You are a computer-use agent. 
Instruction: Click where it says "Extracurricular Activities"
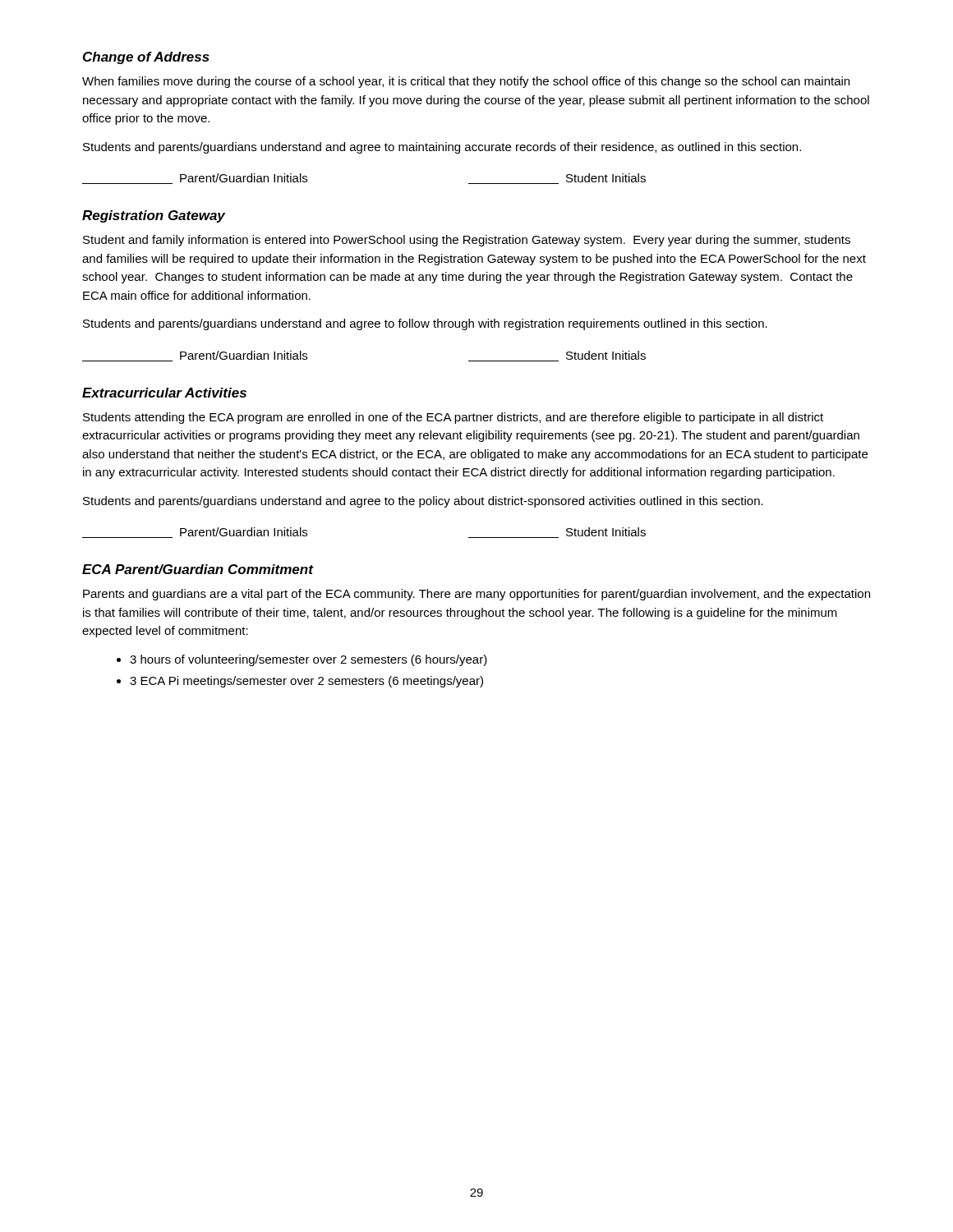click(x=165, y=393)
